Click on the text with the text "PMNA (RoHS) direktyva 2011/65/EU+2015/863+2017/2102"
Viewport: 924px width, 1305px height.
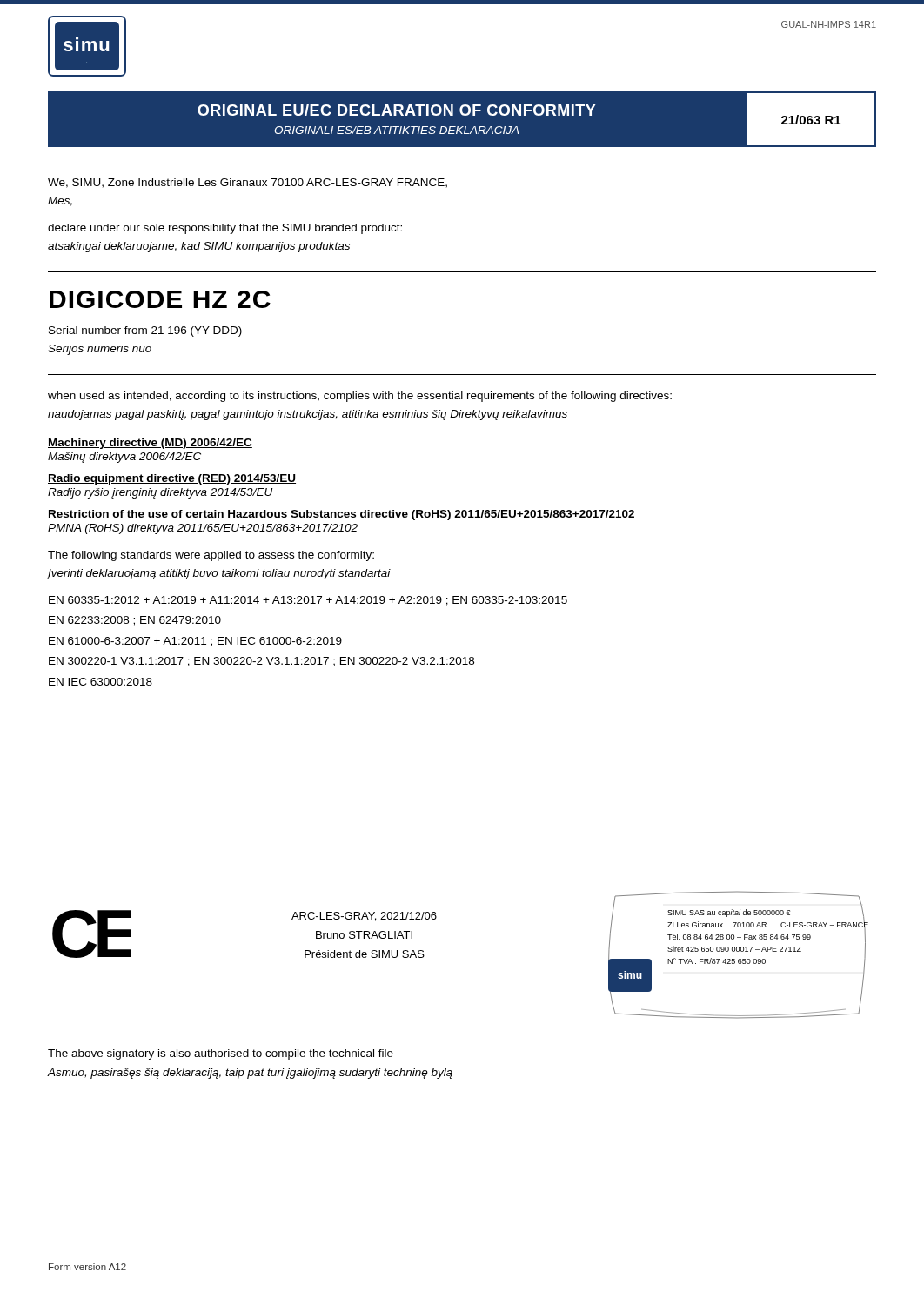[x=203, y=527]
